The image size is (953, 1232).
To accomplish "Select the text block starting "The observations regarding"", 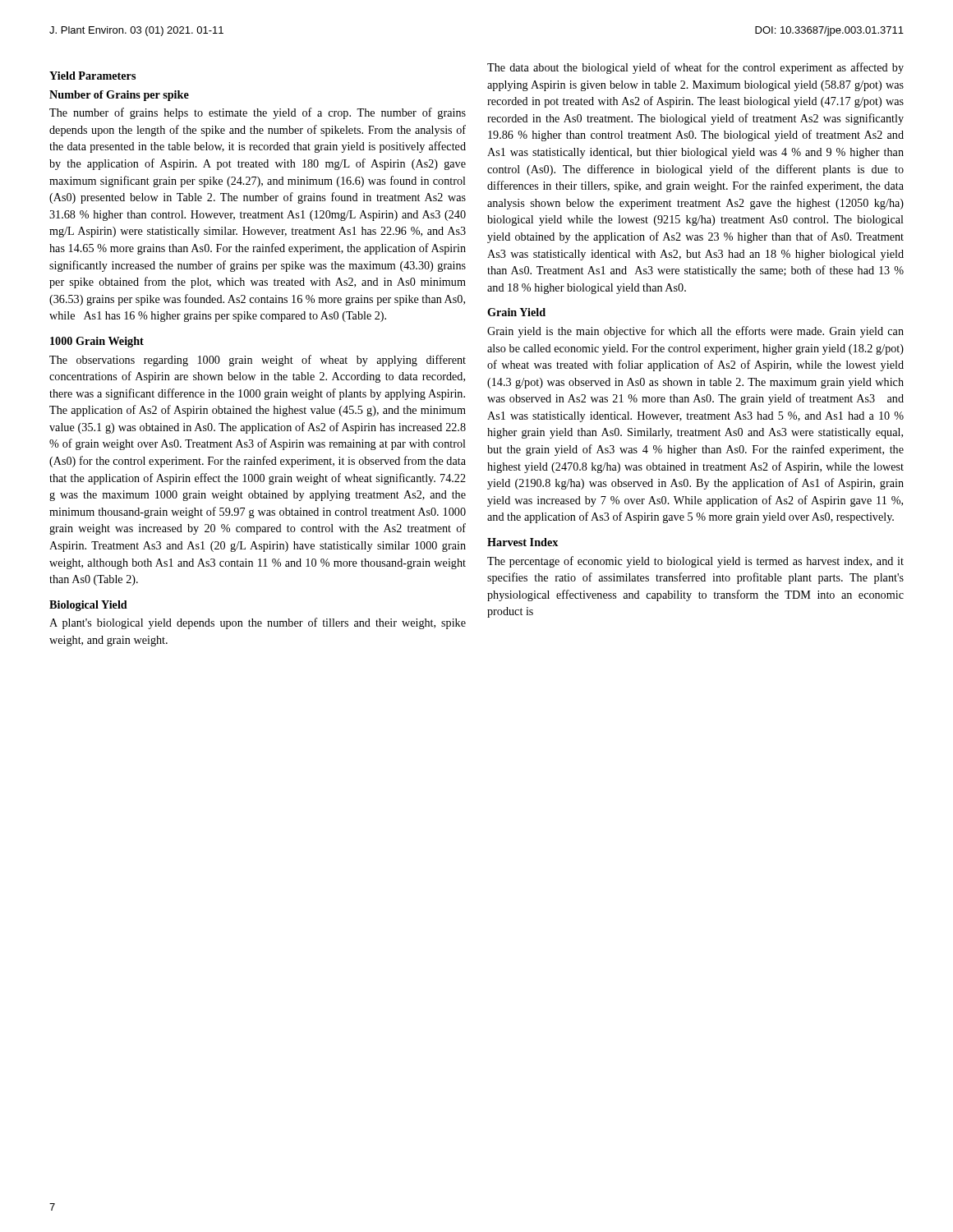I will pos(258,470).
